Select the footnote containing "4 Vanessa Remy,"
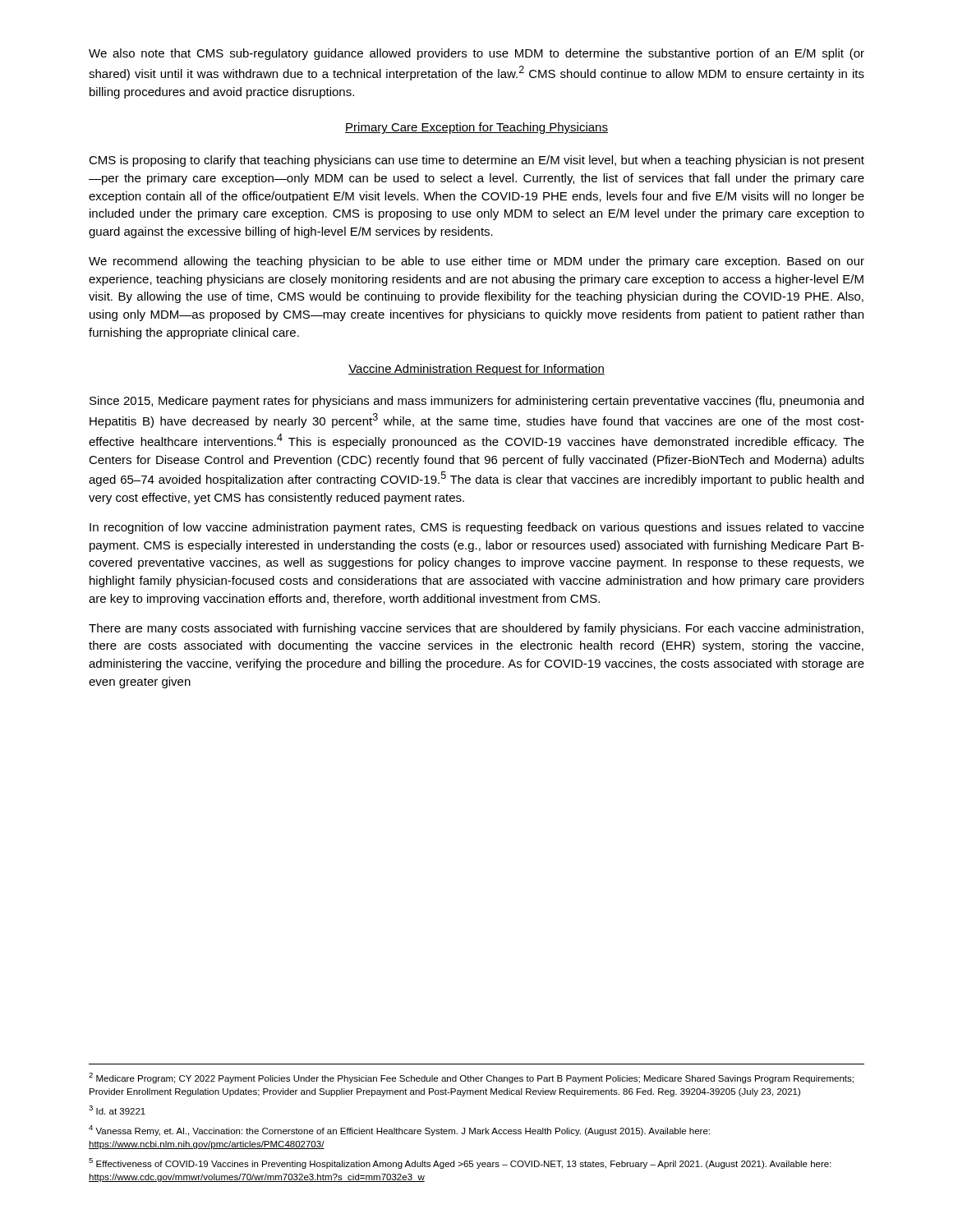 476,1137
